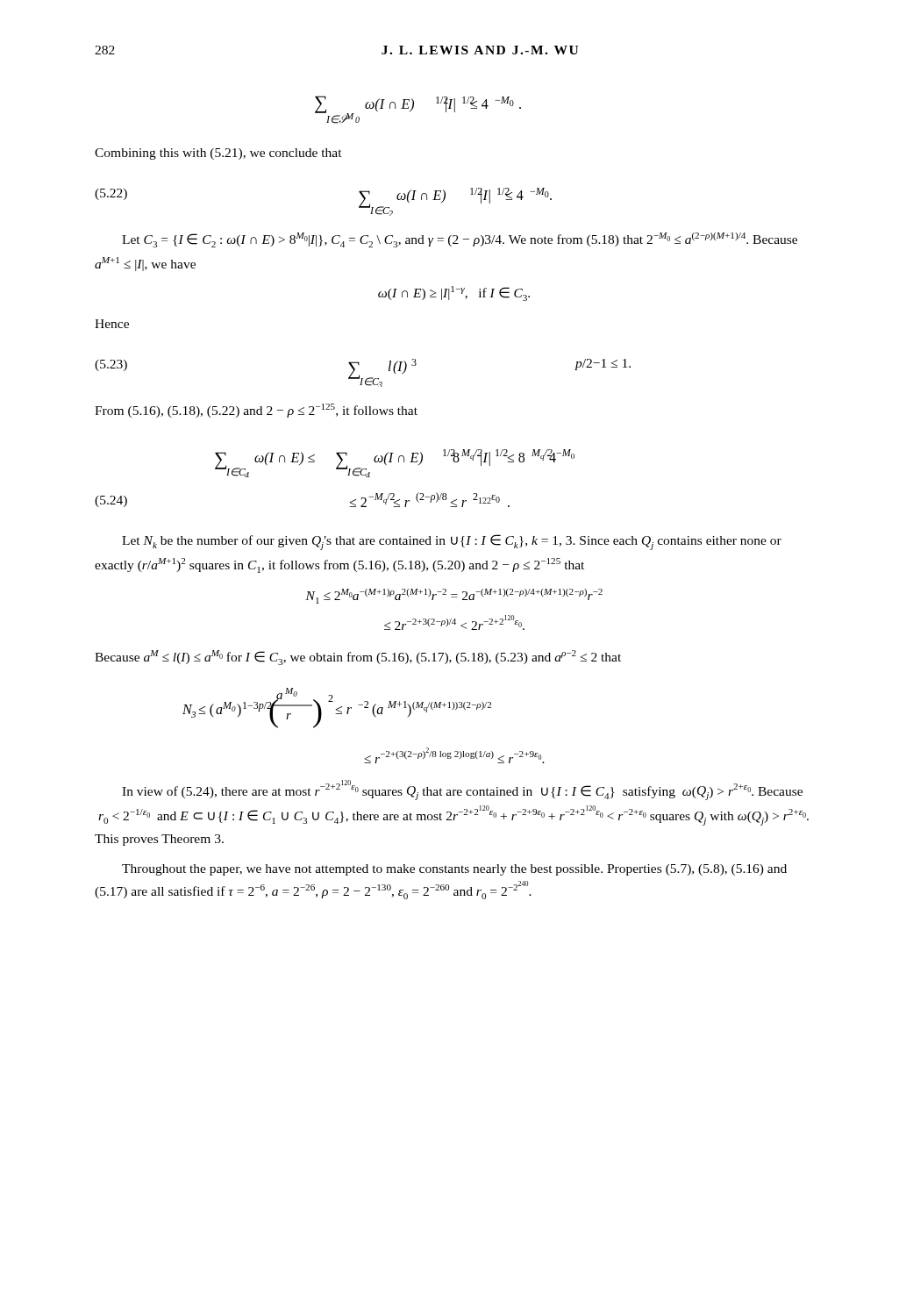Locate the element starting "Let C3 = {I ∈ C2 :"
This screenshot has width=899, height=1316.
click(x=446, y=250)
